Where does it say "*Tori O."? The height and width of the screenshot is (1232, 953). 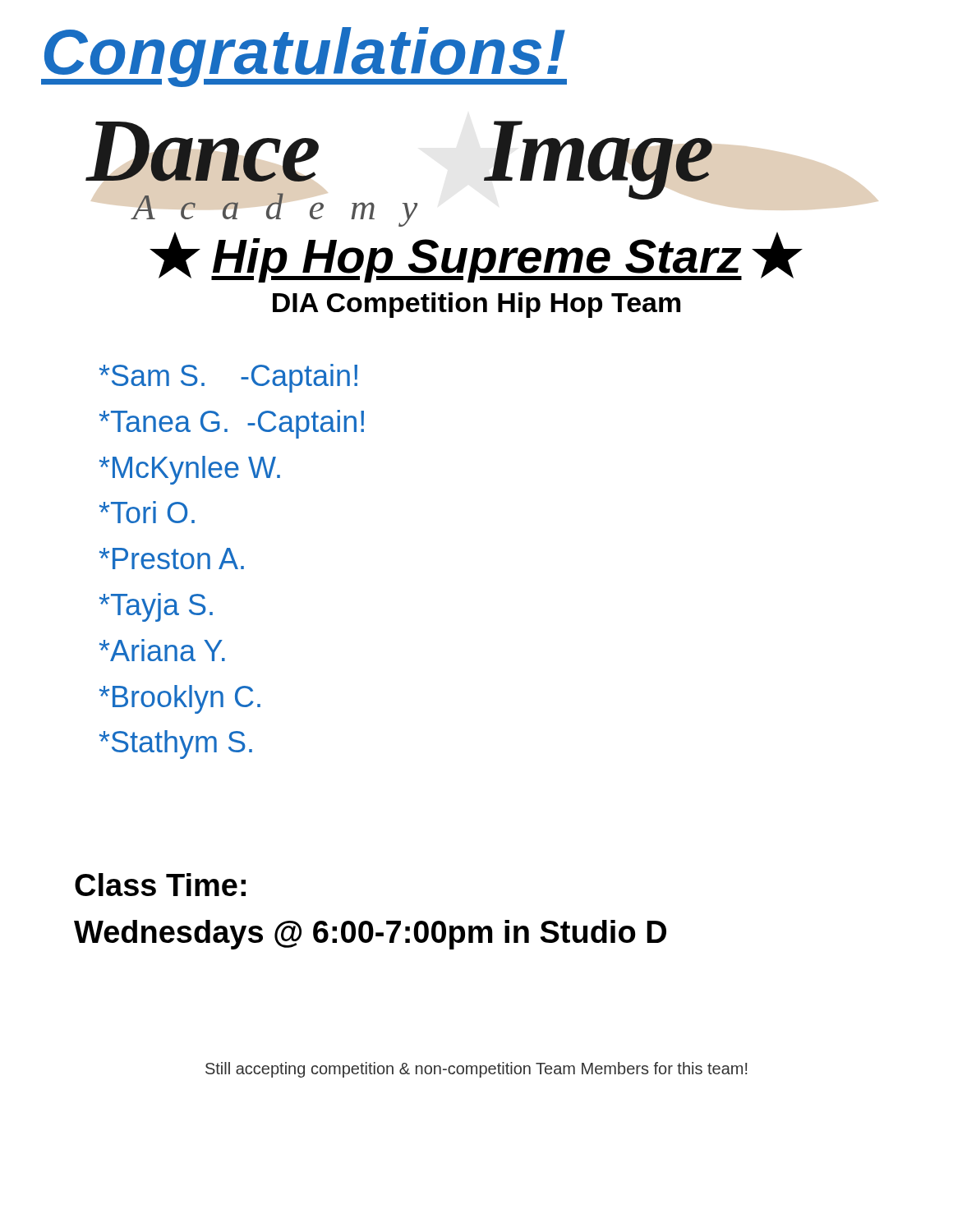pyautogui.click(x=148, y=513)
